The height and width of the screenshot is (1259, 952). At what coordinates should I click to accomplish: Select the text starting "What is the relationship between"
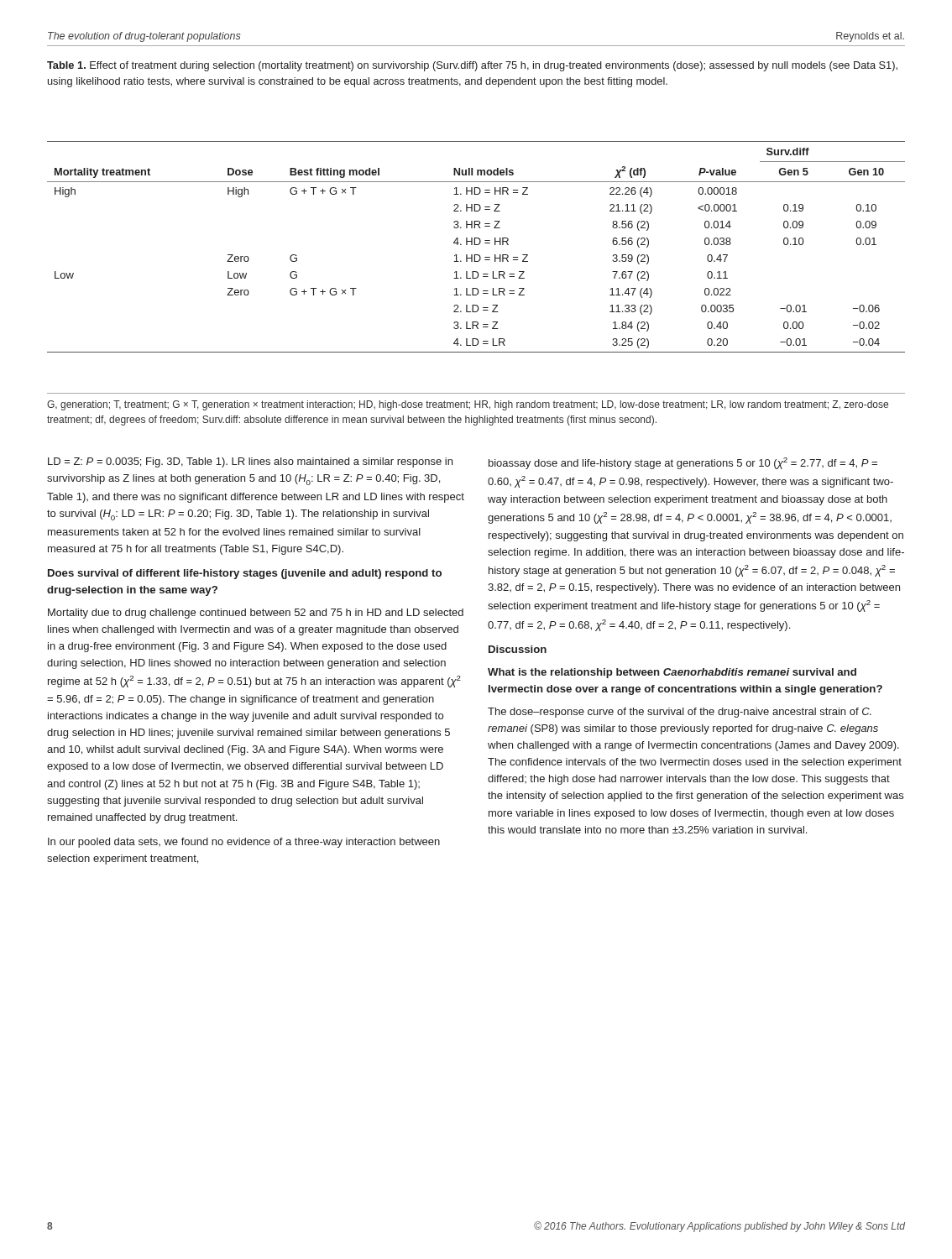696,681
